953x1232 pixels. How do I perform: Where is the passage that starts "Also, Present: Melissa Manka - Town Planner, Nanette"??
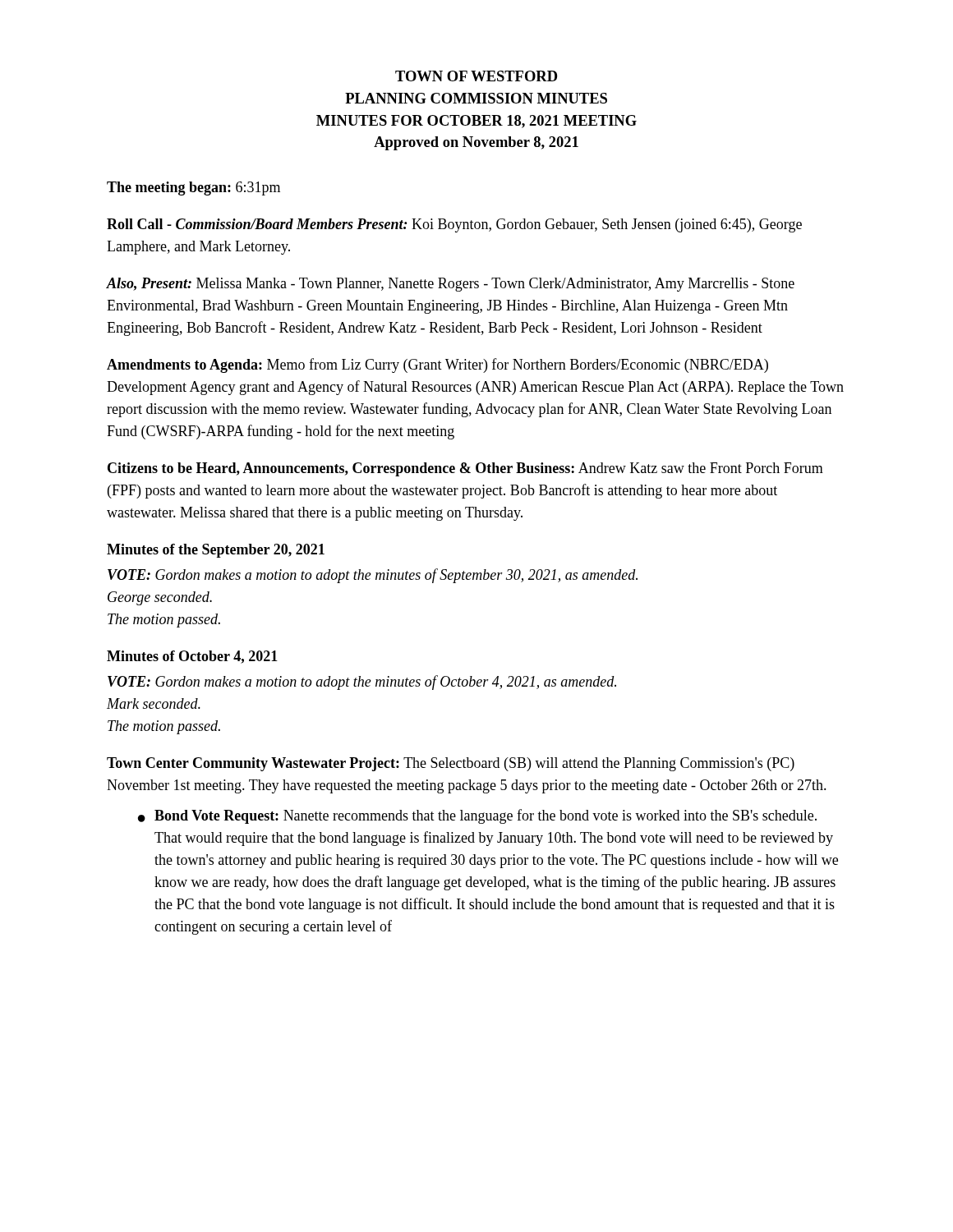click(x=476, y=306)
